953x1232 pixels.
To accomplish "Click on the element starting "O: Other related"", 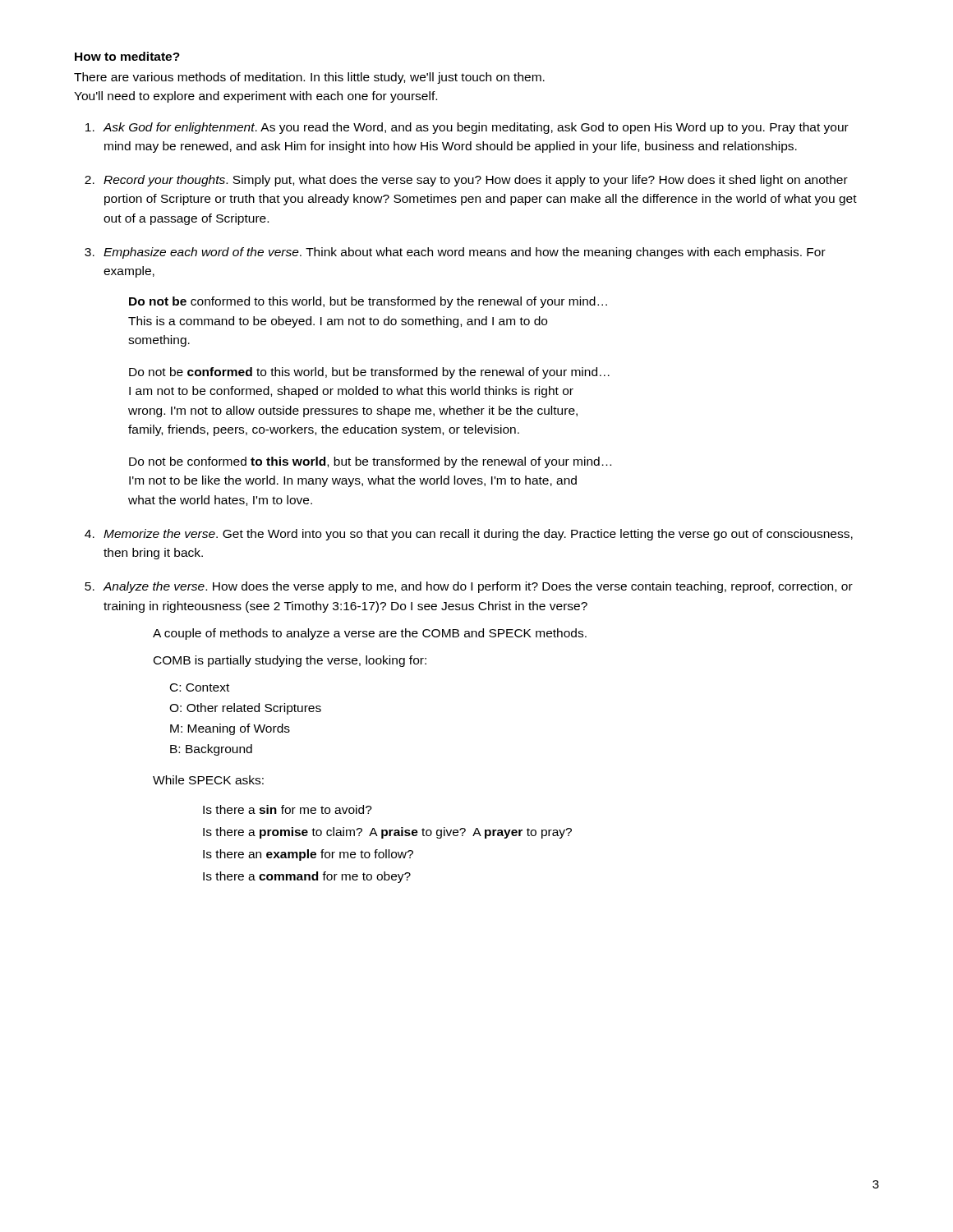I will [x=245, y=708].
